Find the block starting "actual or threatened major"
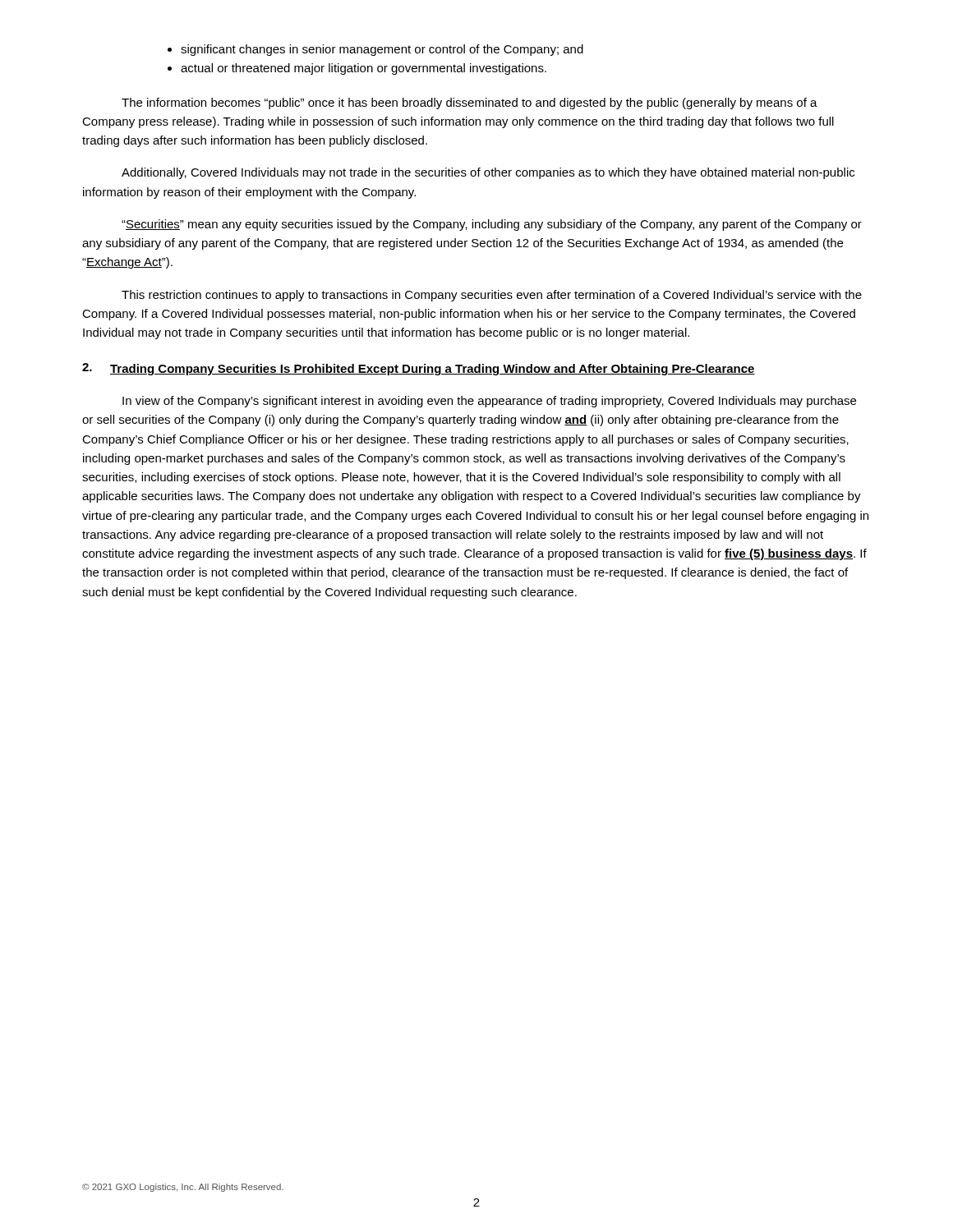 (x=364, y=68)
